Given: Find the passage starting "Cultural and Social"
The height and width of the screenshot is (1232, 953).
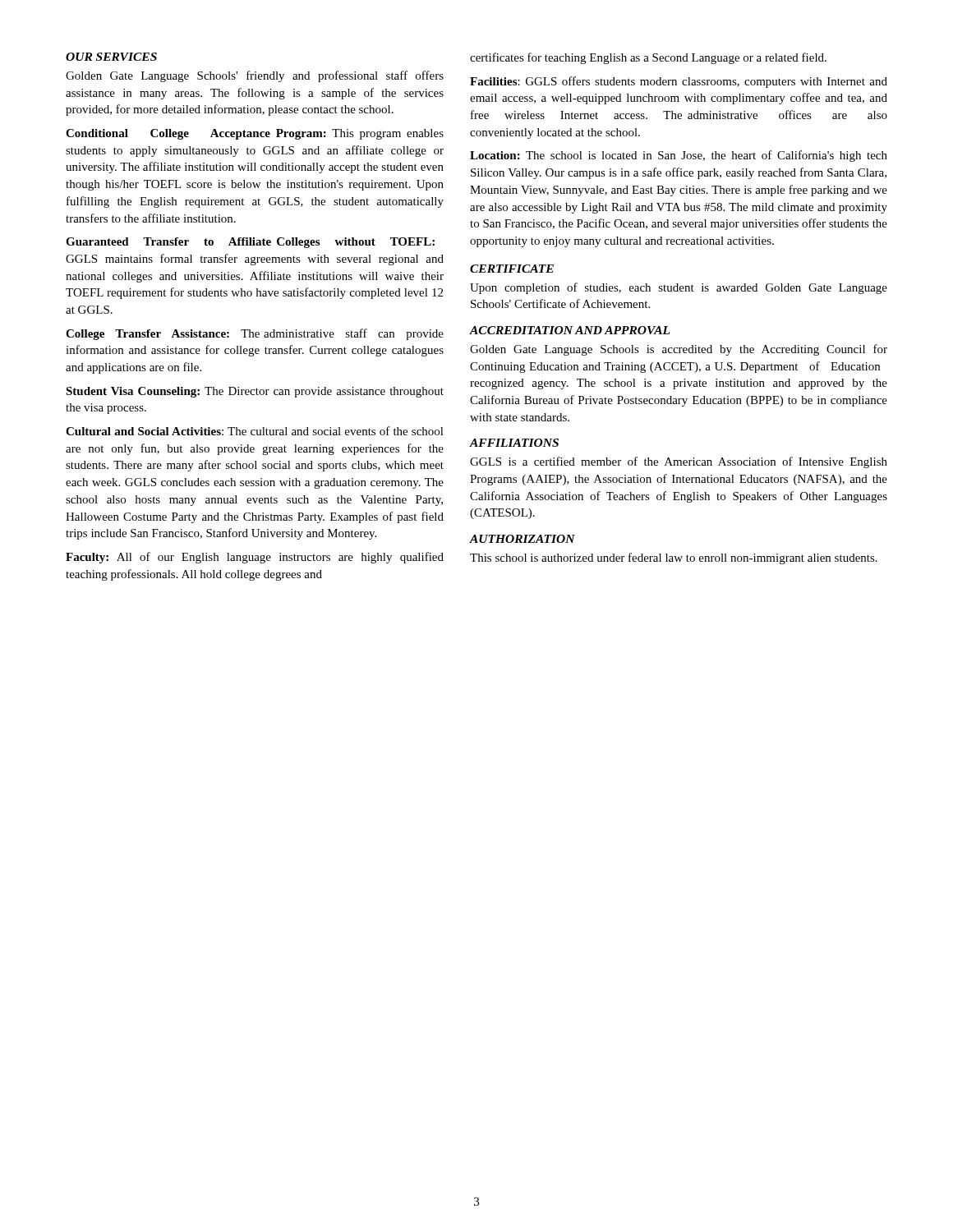Looking at the screenshot, I should [x=255, y=482].
